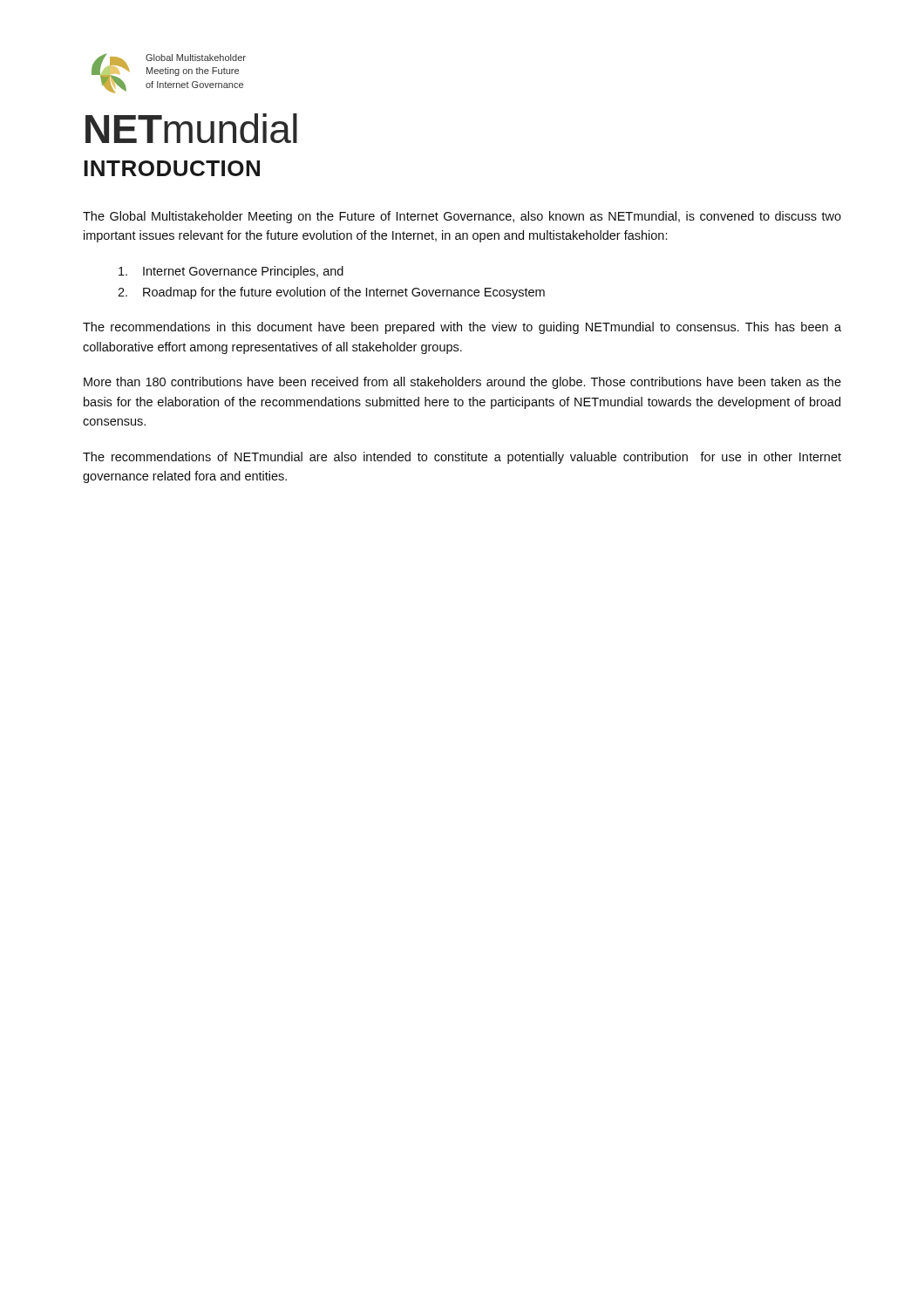This screenshot has height=1308, width=924.
Task: Locate the block of text that opens with "The recommendations of NETmundial are also intended to"
Action: [462, 467]
